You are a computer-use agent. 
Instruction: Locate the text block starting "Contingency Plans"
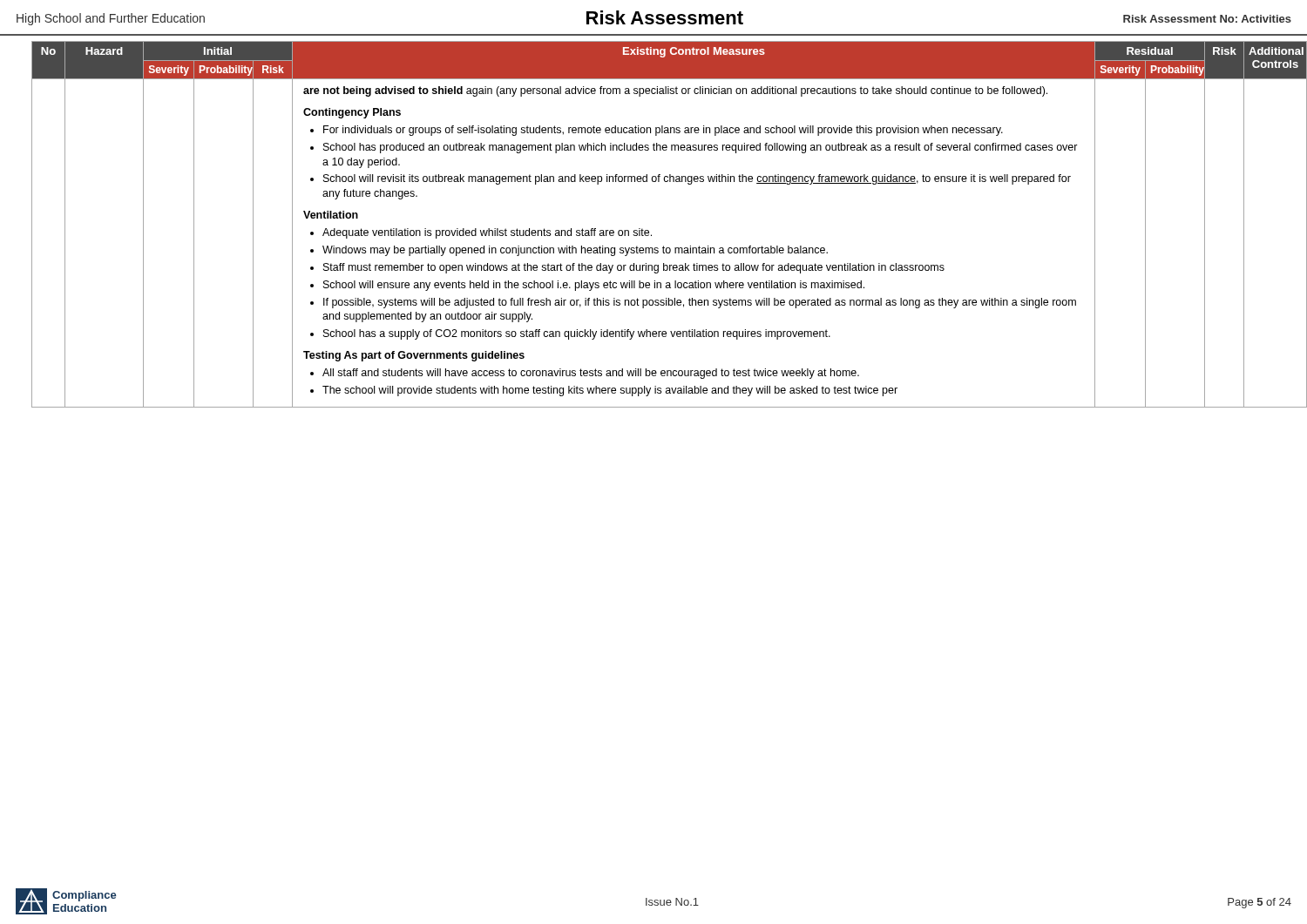[352, 112]
